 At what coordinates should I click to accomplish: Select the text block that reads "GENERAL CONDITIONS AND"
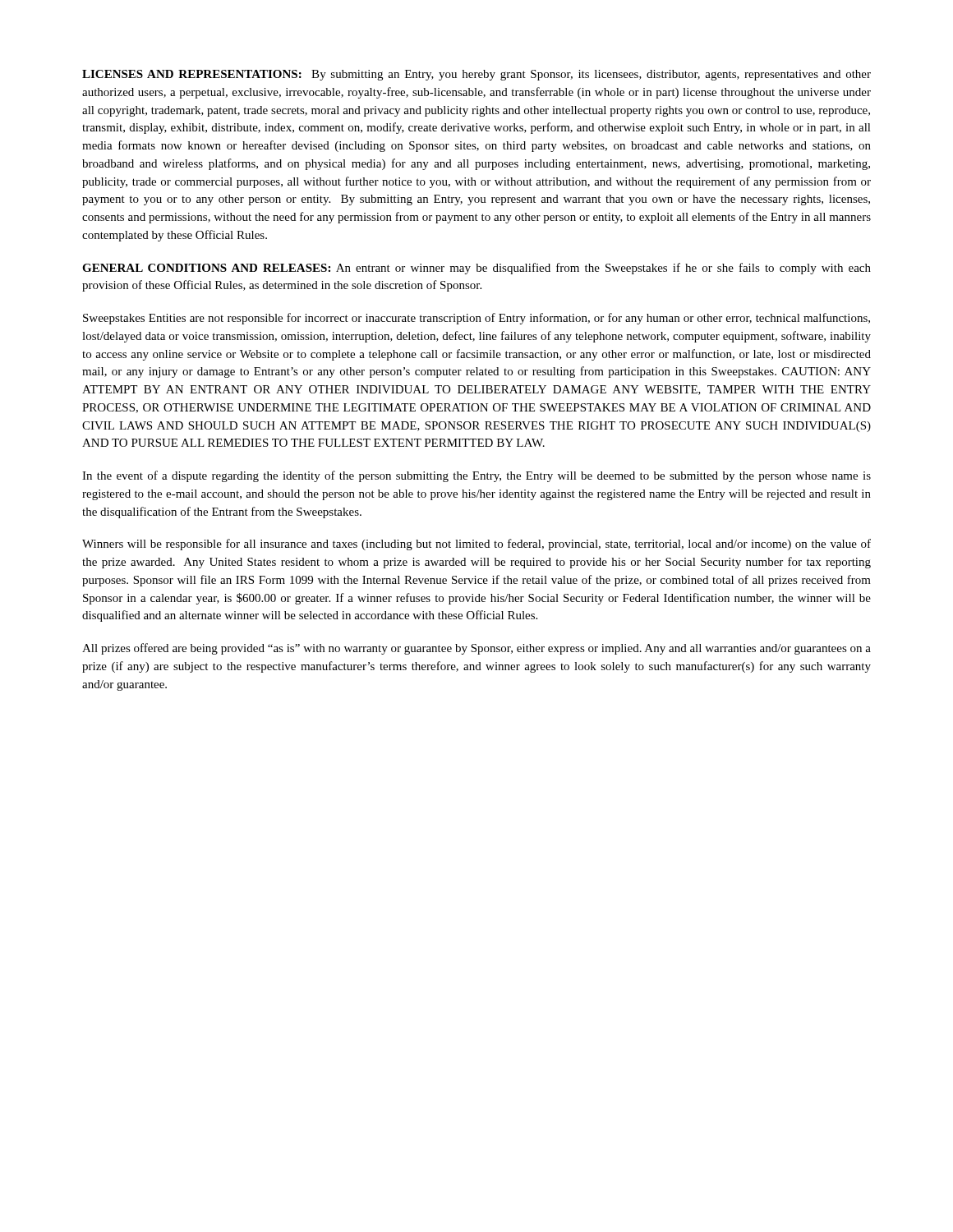click(476, 276)
